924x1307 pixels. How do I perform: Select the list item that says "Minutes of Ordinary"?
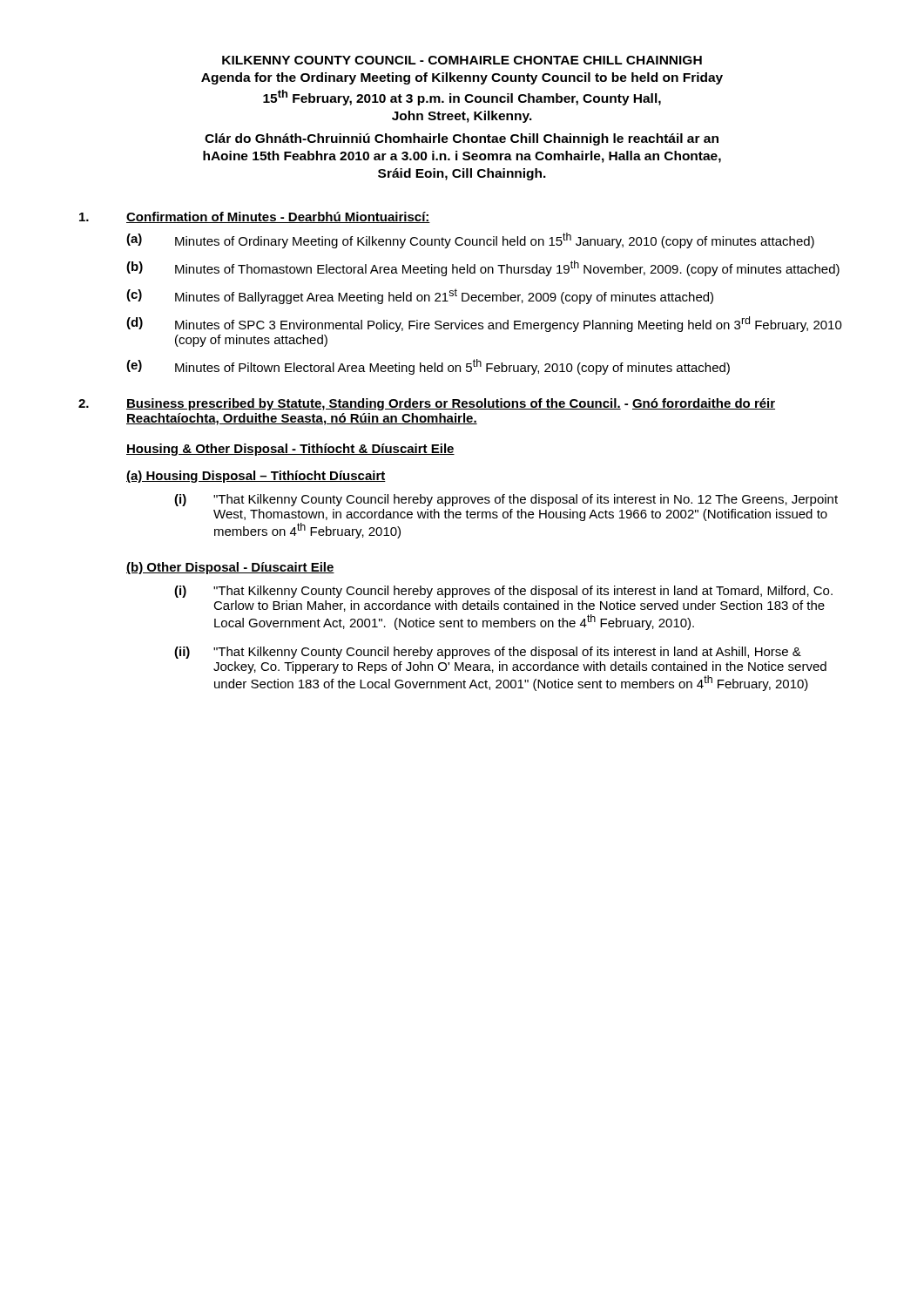pyautogui.click(x=494, y=240)
